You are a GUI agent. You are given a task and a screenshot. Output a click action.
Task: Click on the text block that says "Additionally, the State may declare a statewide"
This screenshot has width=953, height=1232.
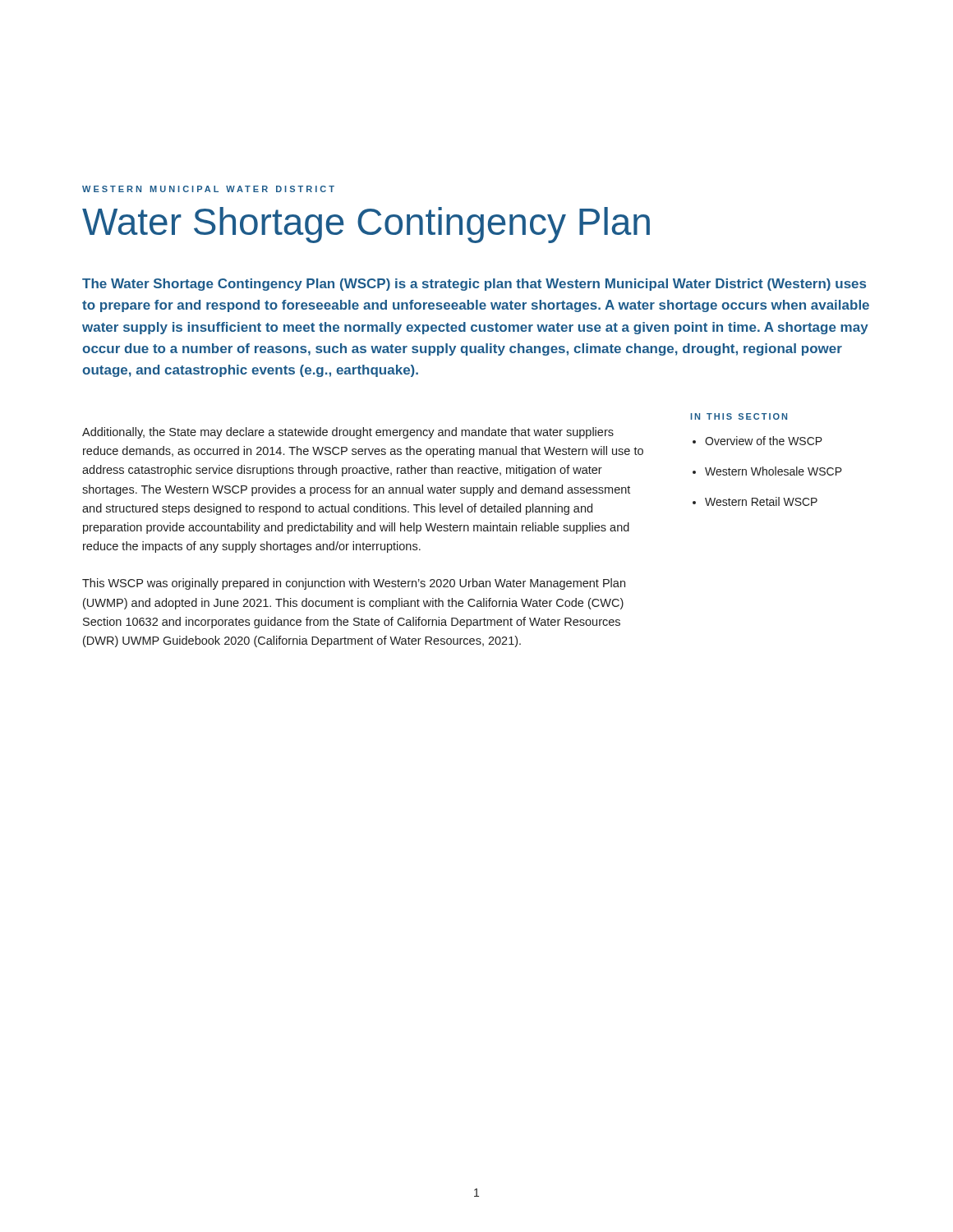click(366, 490)
